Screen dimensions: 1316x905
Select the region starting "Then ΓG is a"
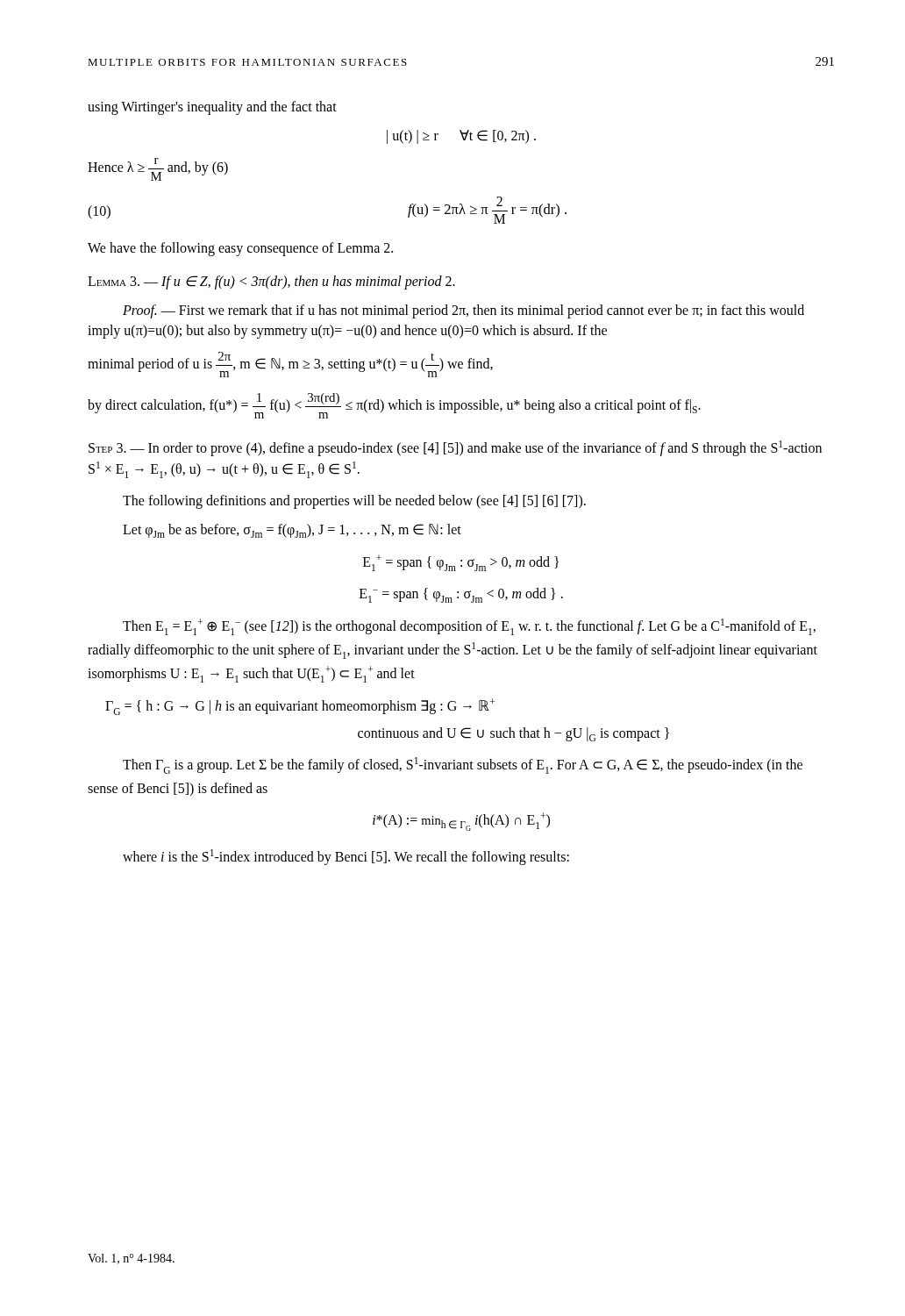pos(461,776)
